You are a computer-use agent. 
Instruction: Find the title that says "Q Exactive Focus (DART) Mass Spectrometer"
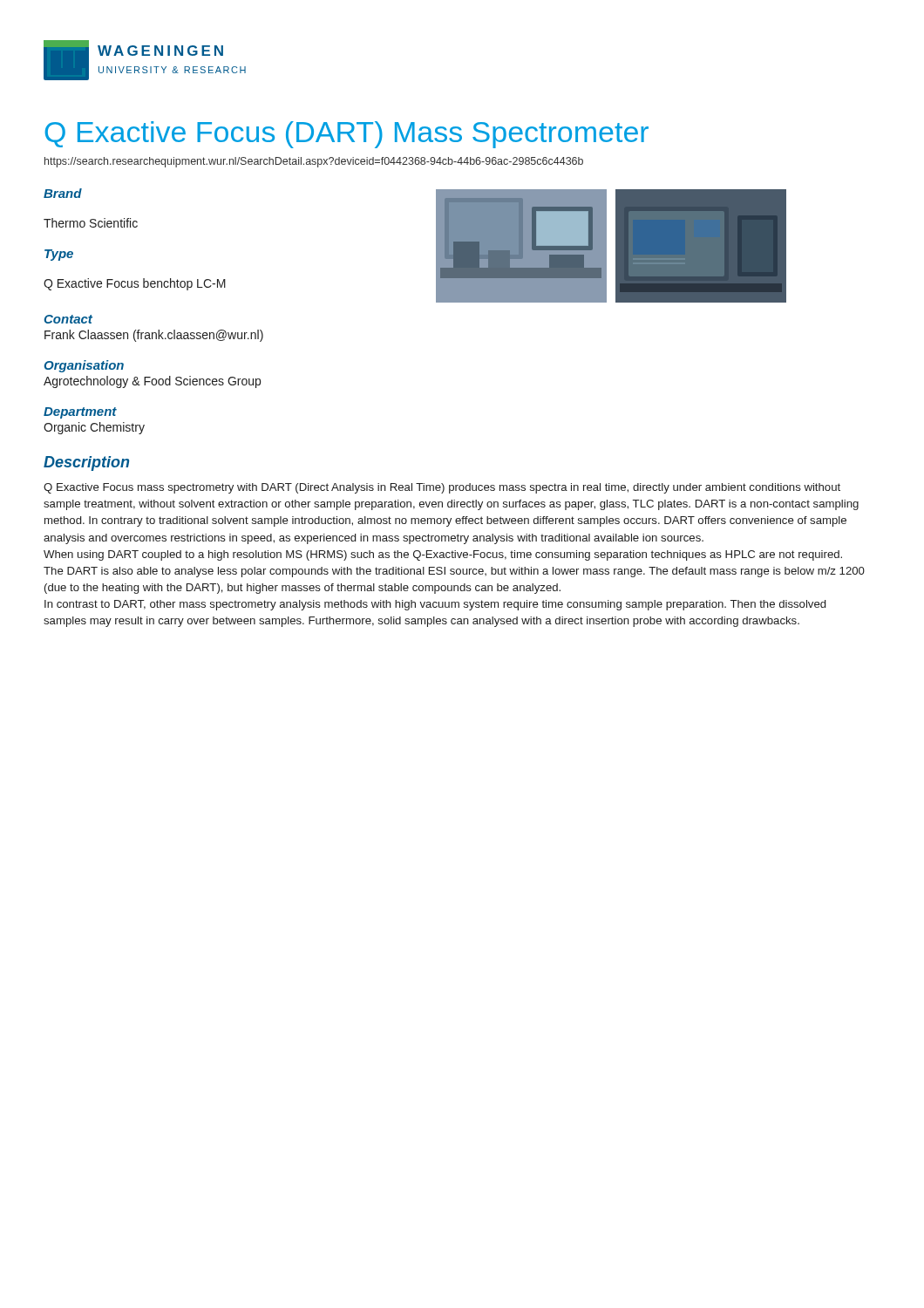[458, 132]
